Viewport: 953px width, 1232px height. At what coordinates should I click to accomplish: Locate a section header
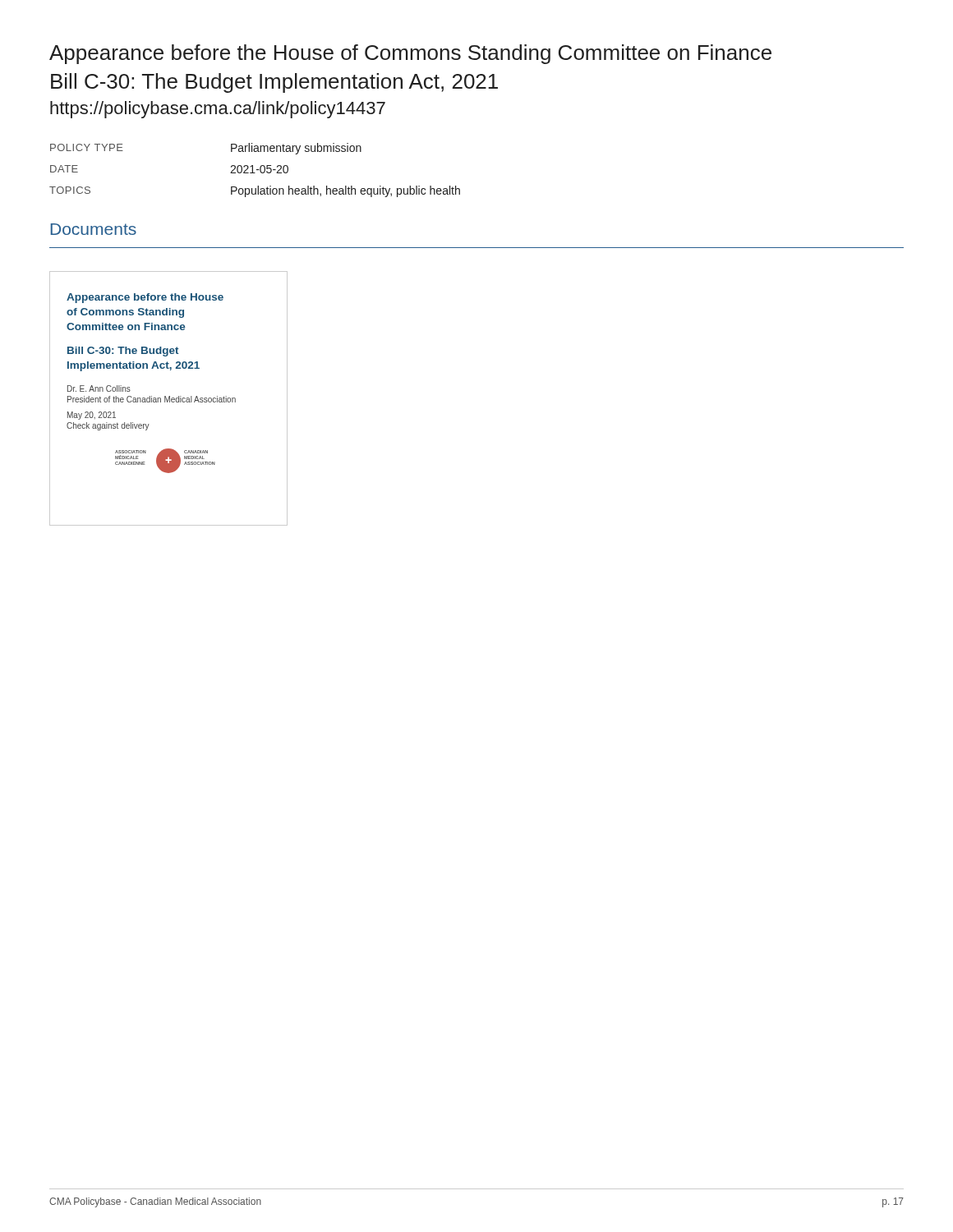pyautogui.click(x=476, y=229)
